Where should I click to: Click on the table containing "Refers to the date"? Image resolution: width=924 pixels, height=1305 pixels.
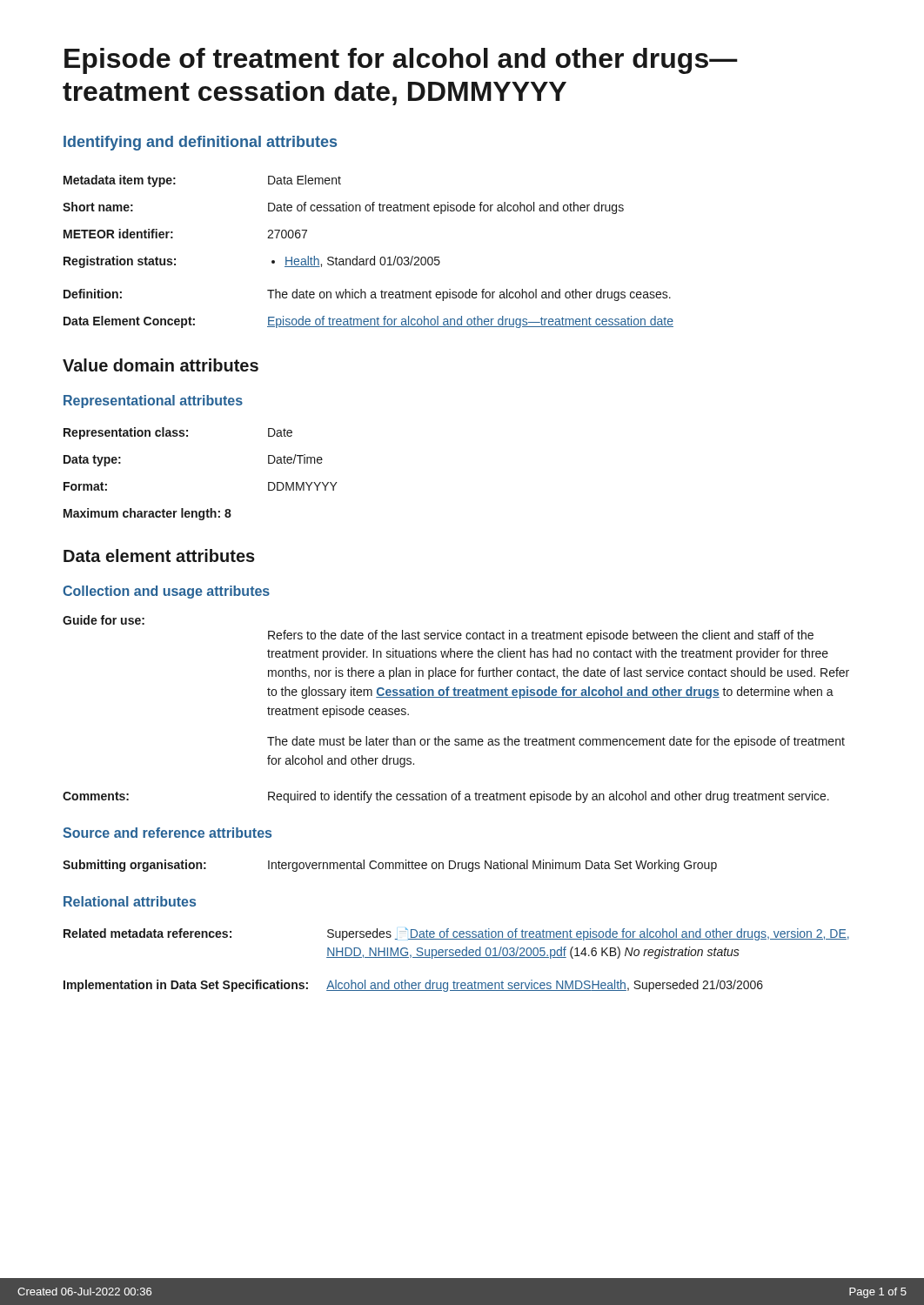[x=462, y=710]
